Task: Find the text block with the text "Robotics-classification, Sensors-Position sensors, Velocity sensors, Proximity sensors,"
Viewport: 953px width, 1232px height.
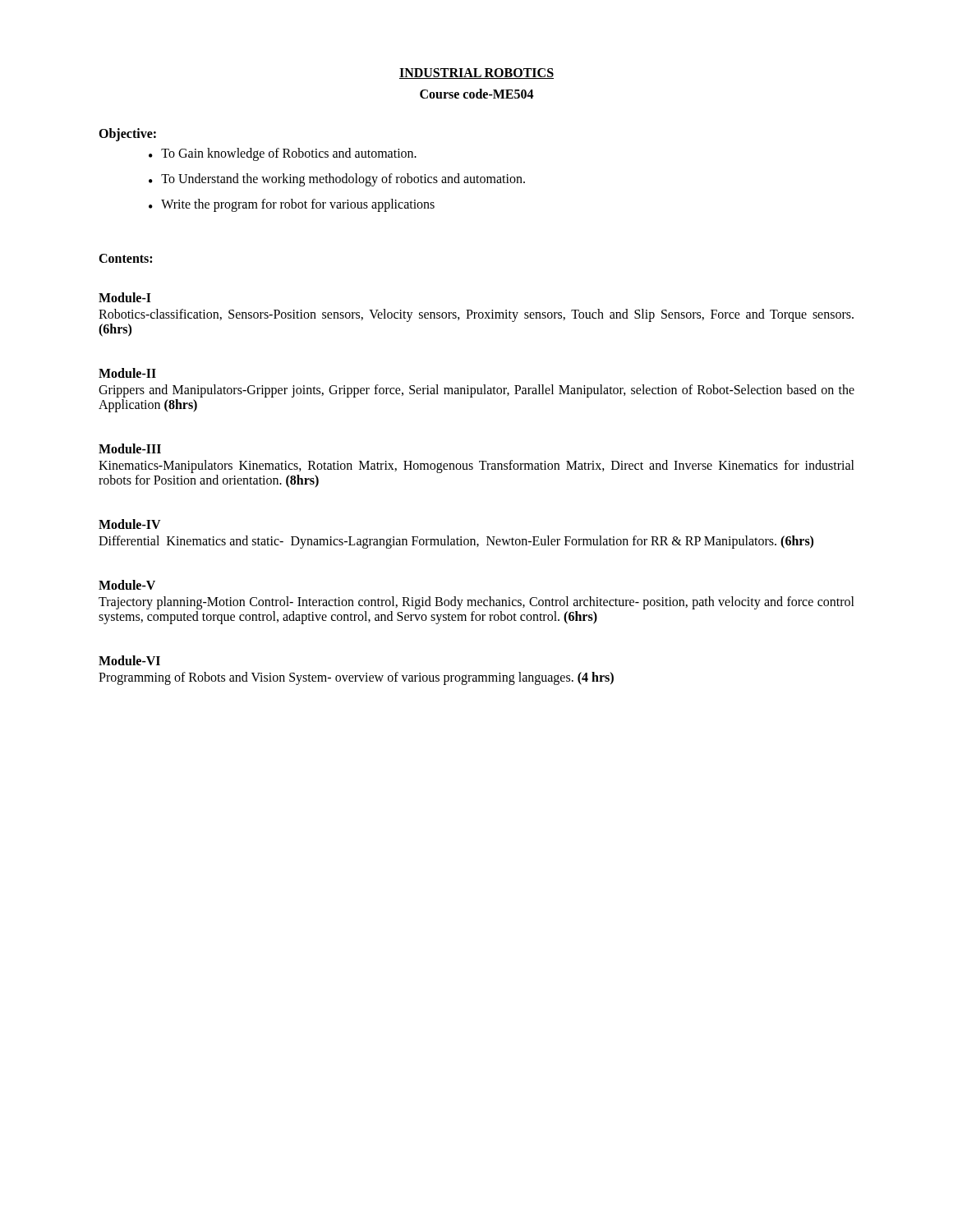Action: (x=476, y=321)
